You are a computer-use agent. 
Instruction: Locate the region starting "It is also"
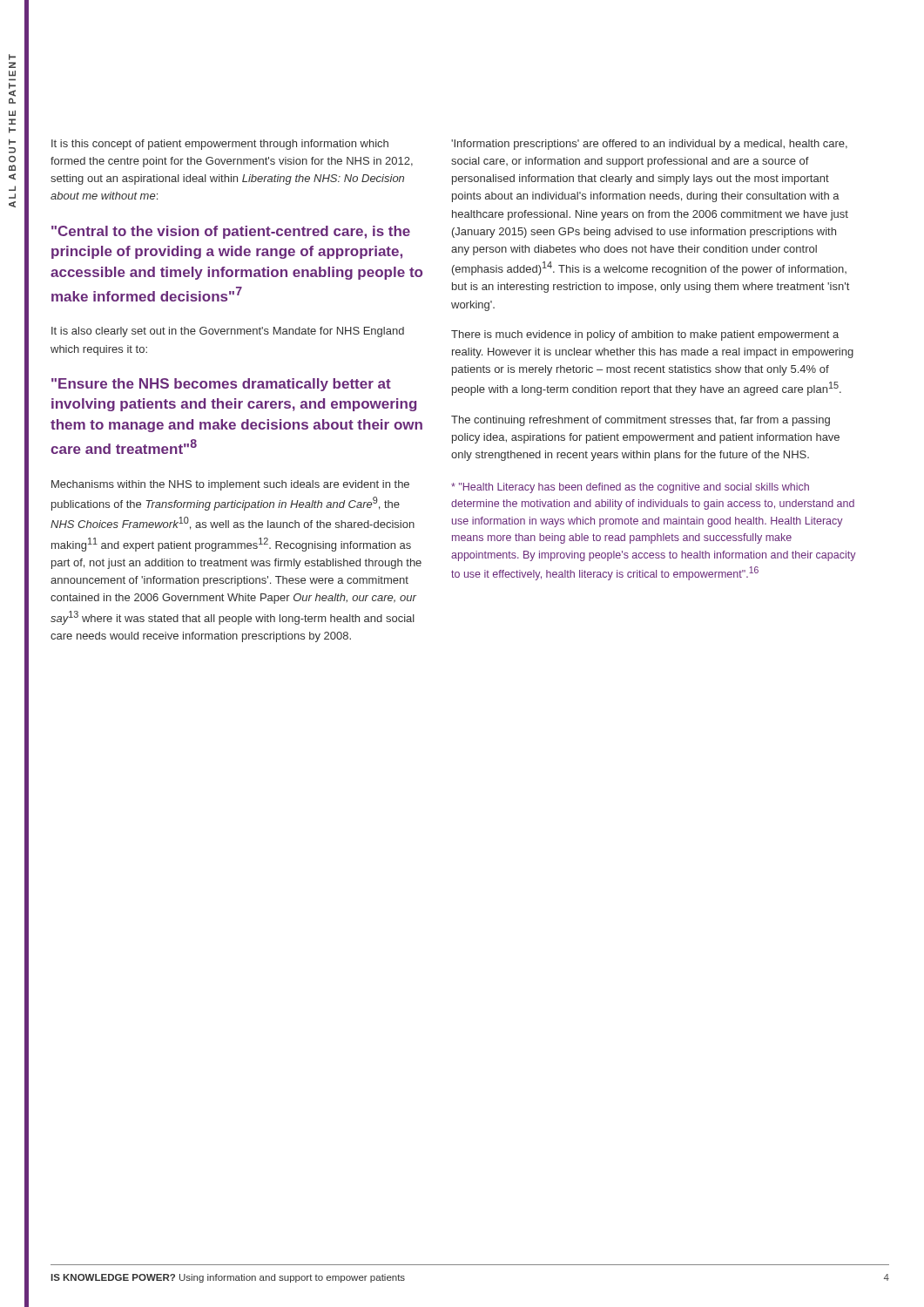[227, 340]
